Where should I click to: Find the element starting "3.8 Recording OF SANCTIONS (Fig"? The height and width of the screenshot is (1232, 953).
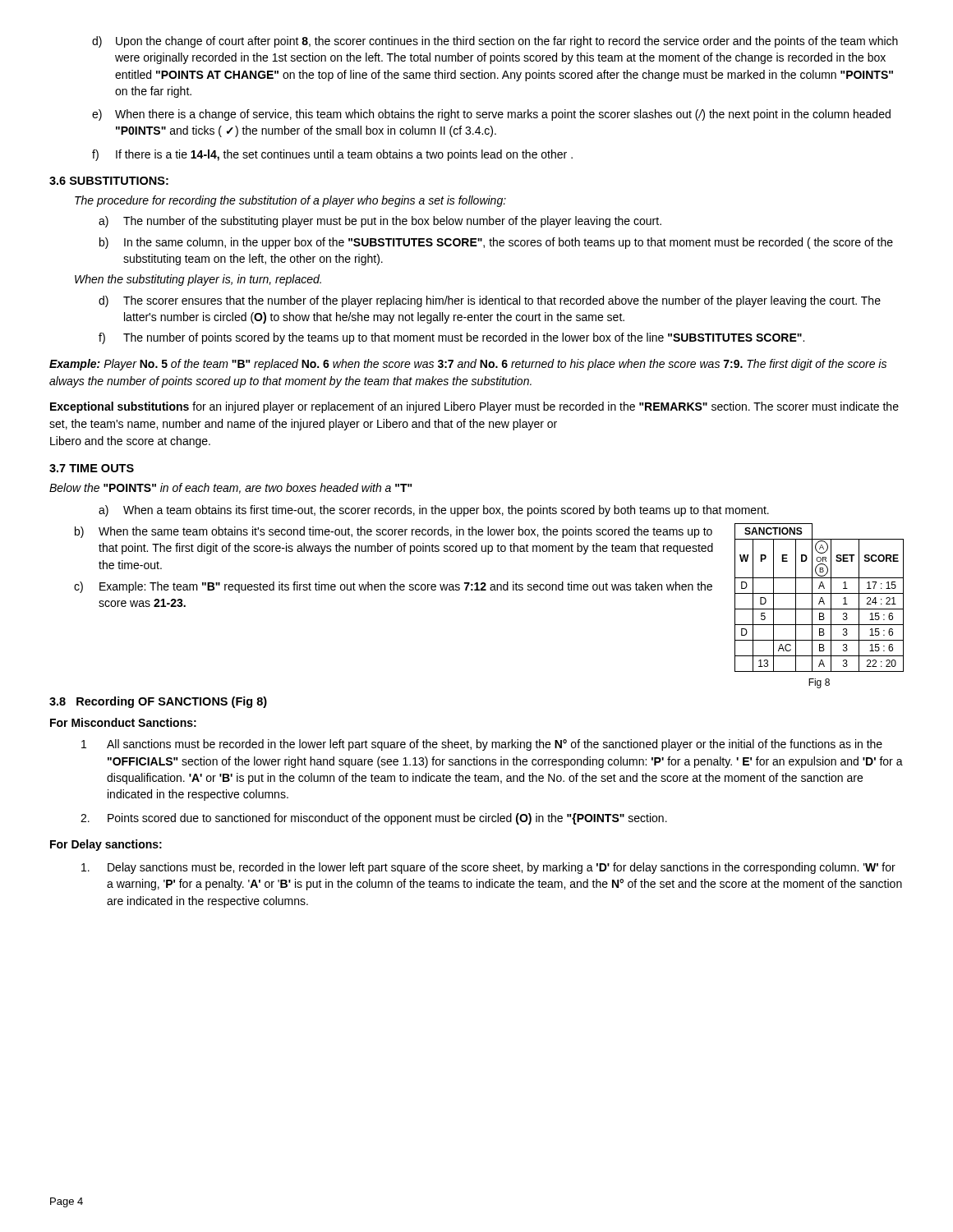click(158, 701)
